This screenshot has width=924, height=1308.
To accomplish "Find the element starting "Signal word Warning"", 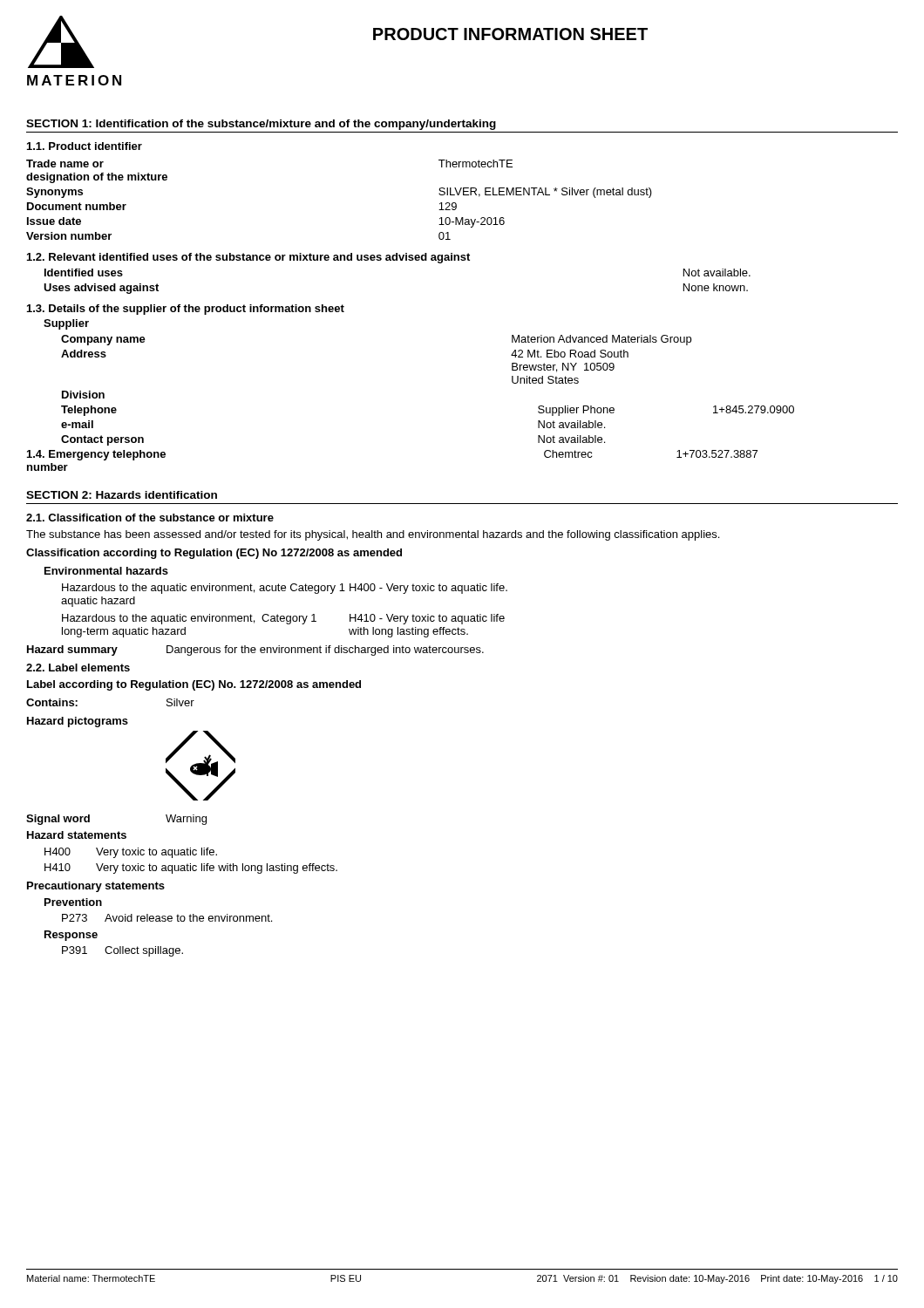I will point(52,819).
